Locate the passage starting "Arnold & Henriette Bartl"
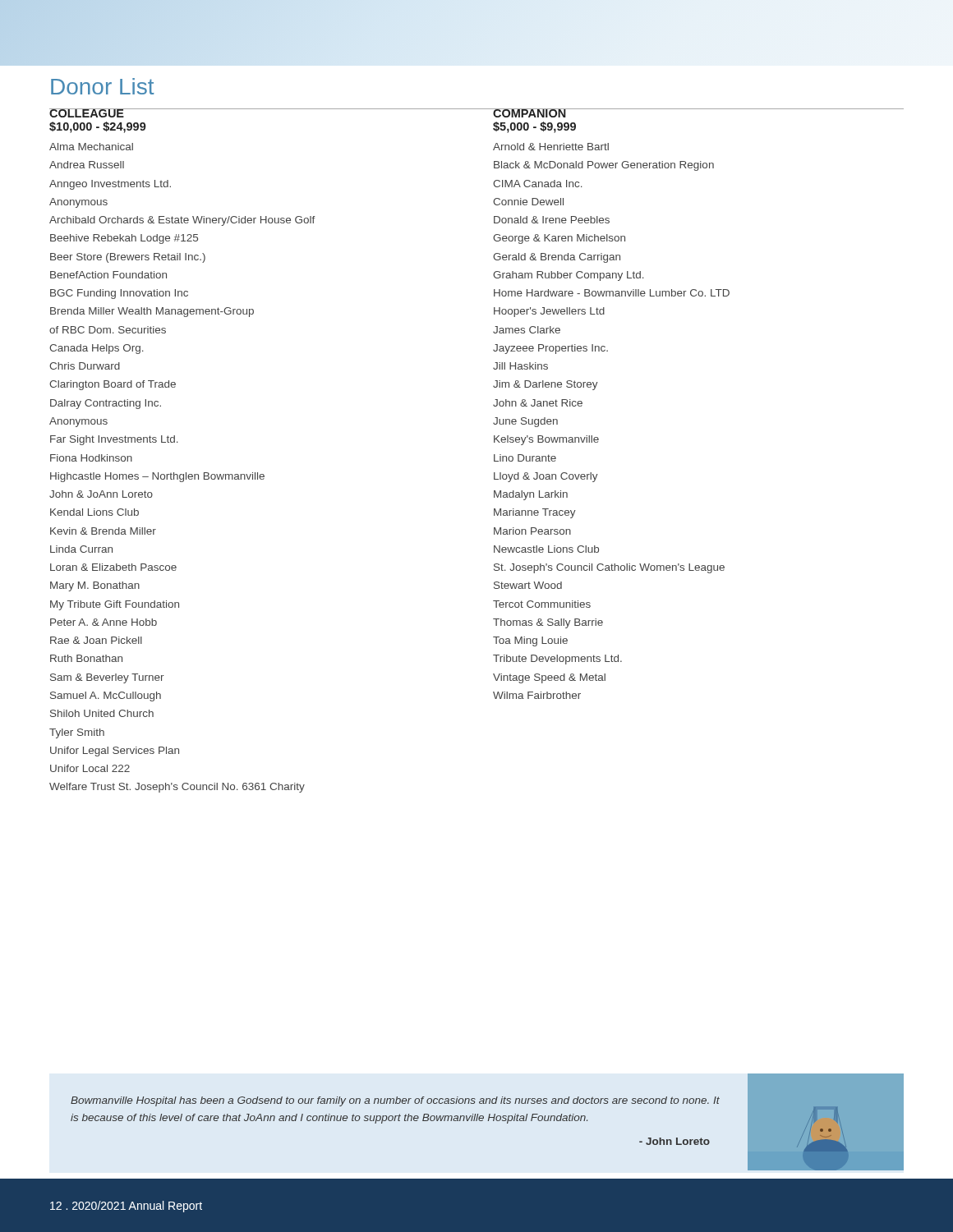The width and height of the screenshot is (953, 1232). coord(551,147)
